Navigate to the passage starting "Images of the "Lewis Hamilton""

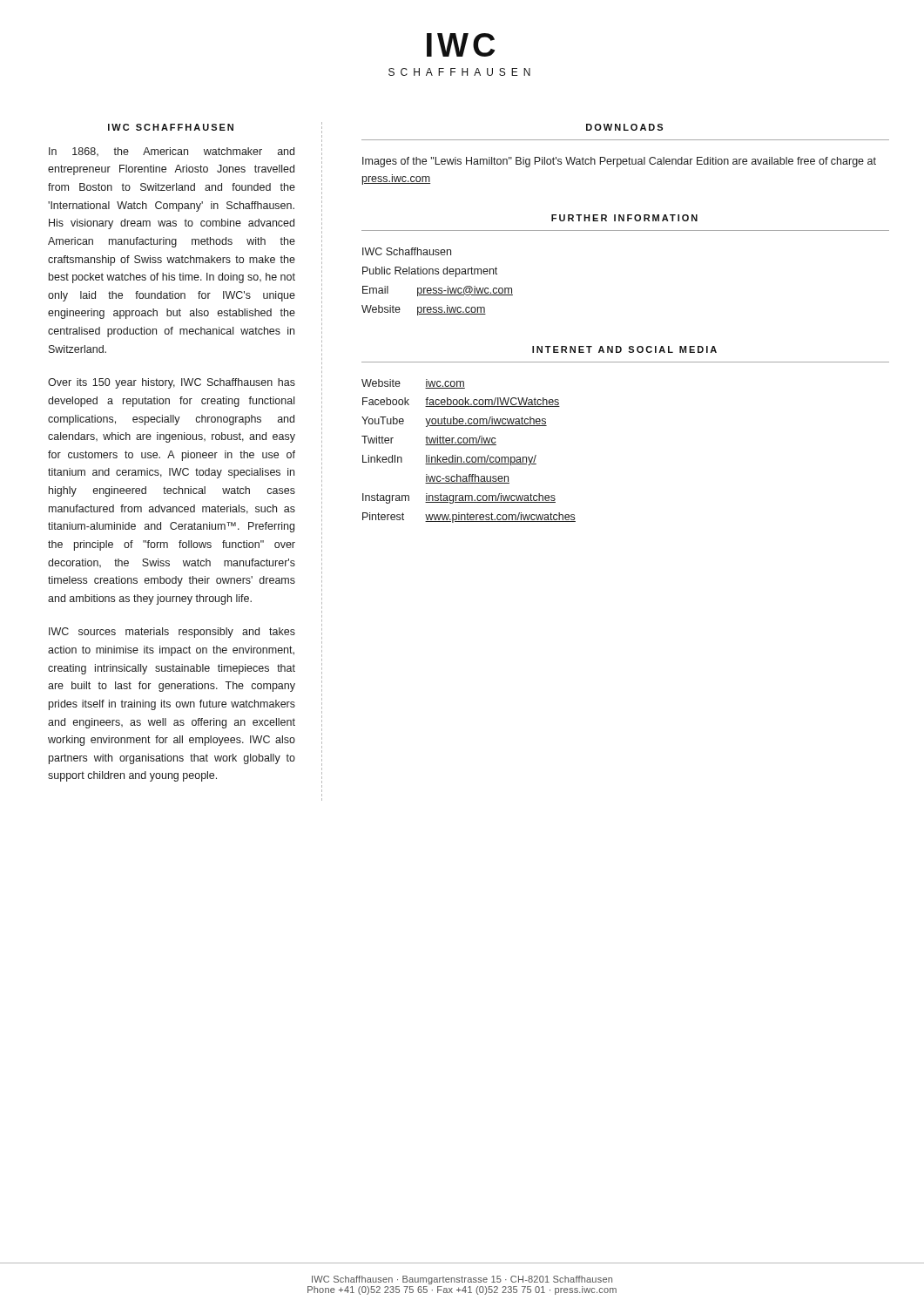[619, 170]
